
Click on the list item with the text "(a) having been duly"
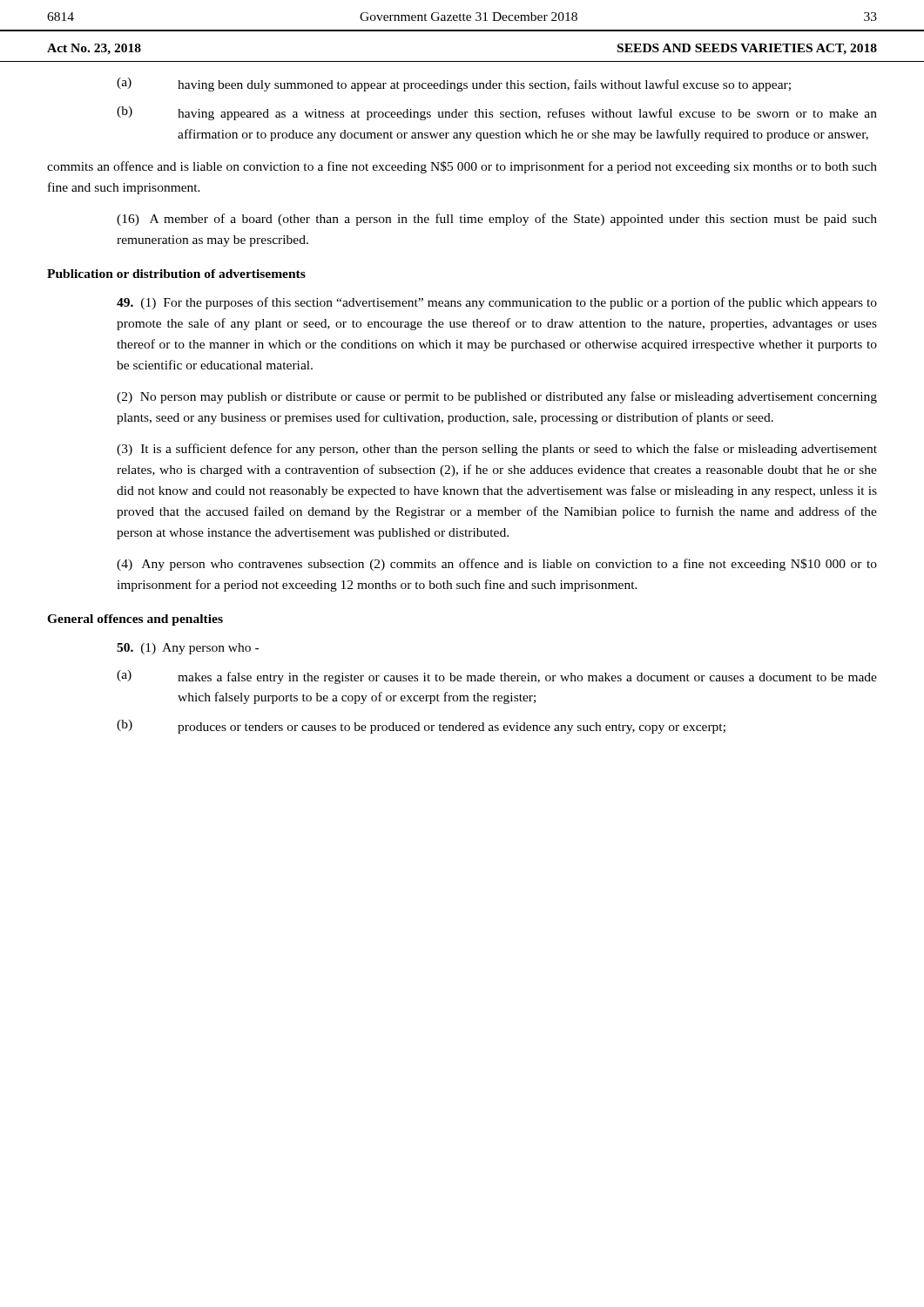pos(497,84)
